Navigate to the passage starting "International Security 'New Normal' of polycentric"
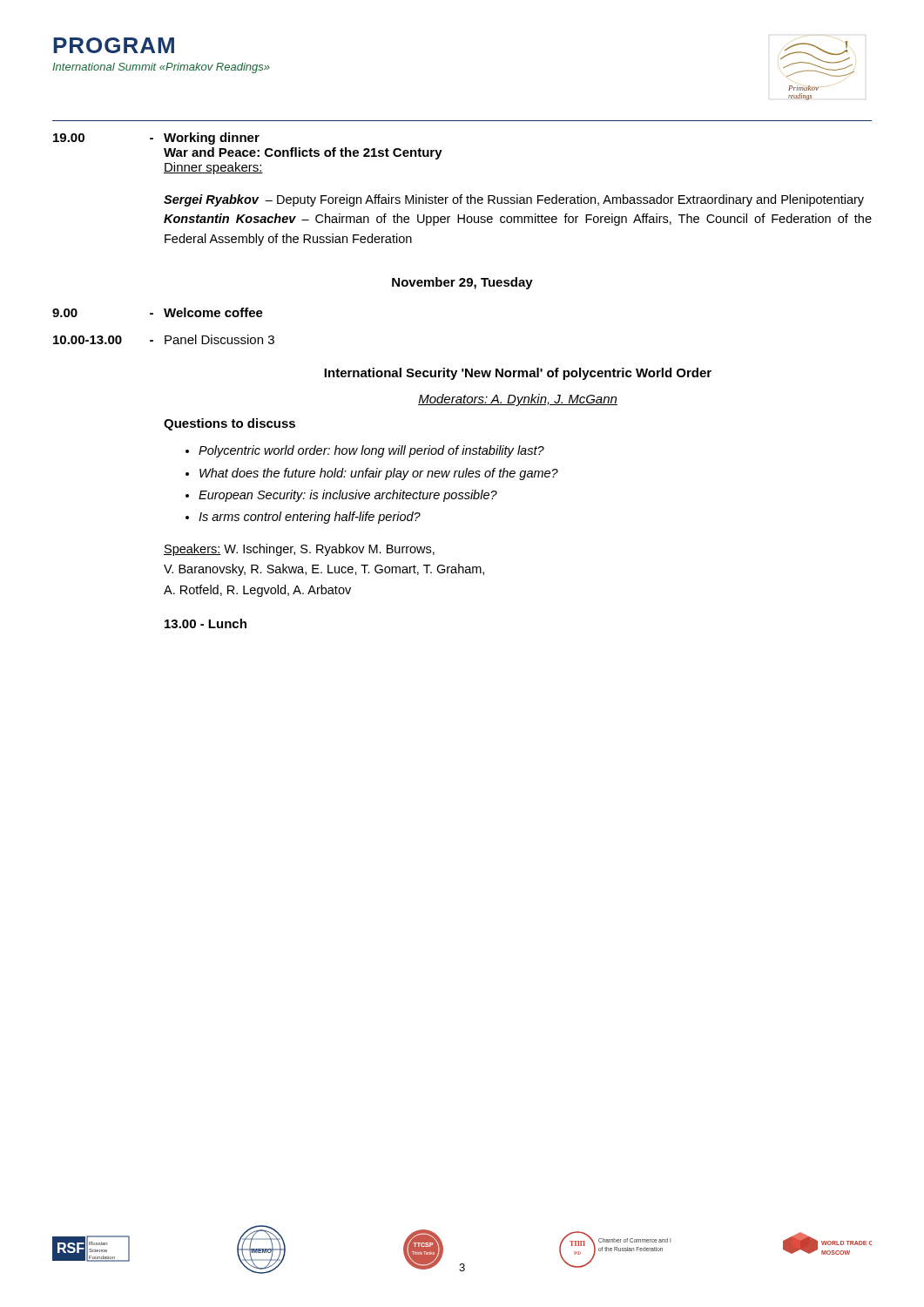Screen dimensions: 1307x924 coord(518,445)
